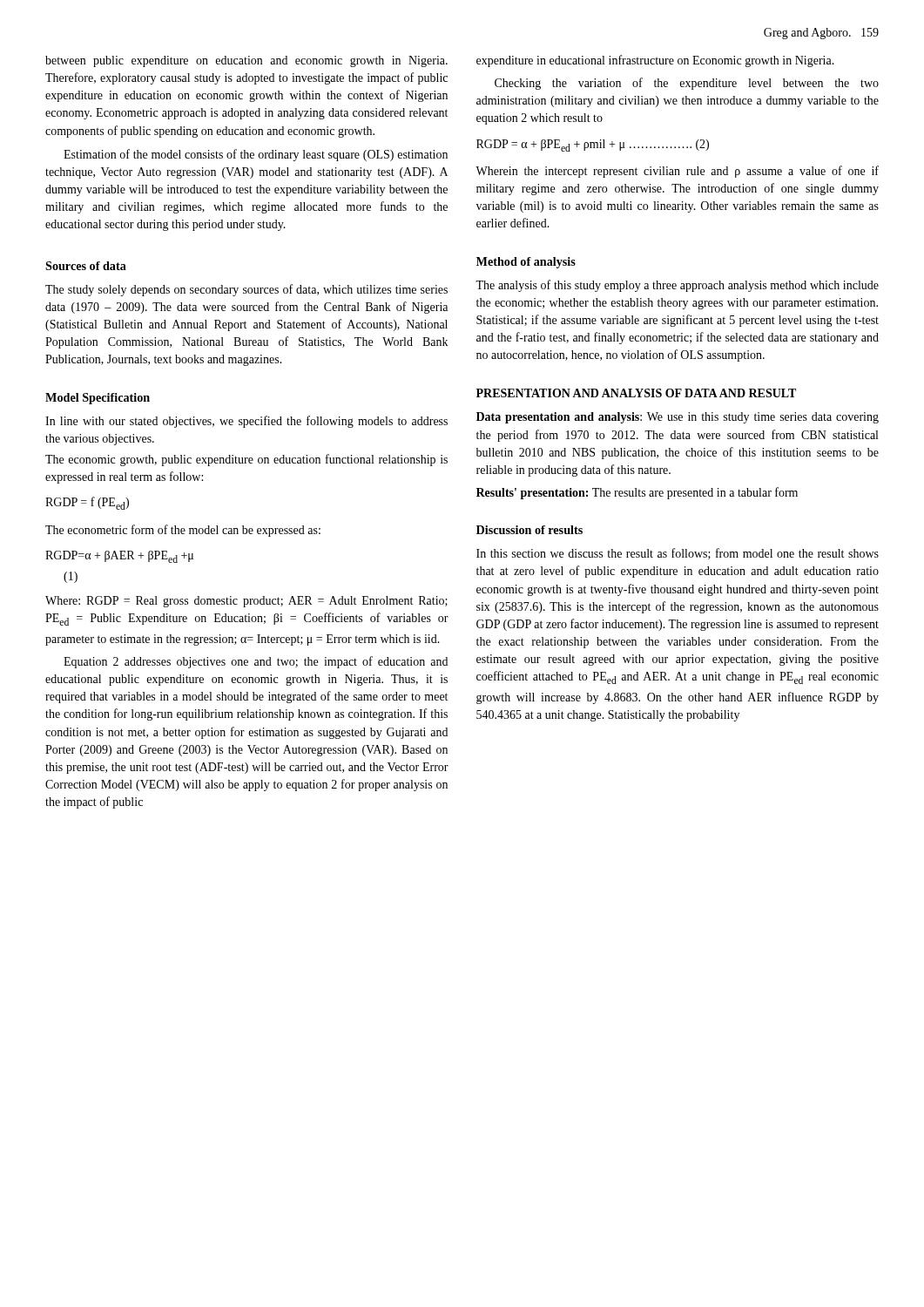The width and height of the screenshot is (924, 1307).
Task: Locate the text "Method of analysis"
Action: [526, 261]
